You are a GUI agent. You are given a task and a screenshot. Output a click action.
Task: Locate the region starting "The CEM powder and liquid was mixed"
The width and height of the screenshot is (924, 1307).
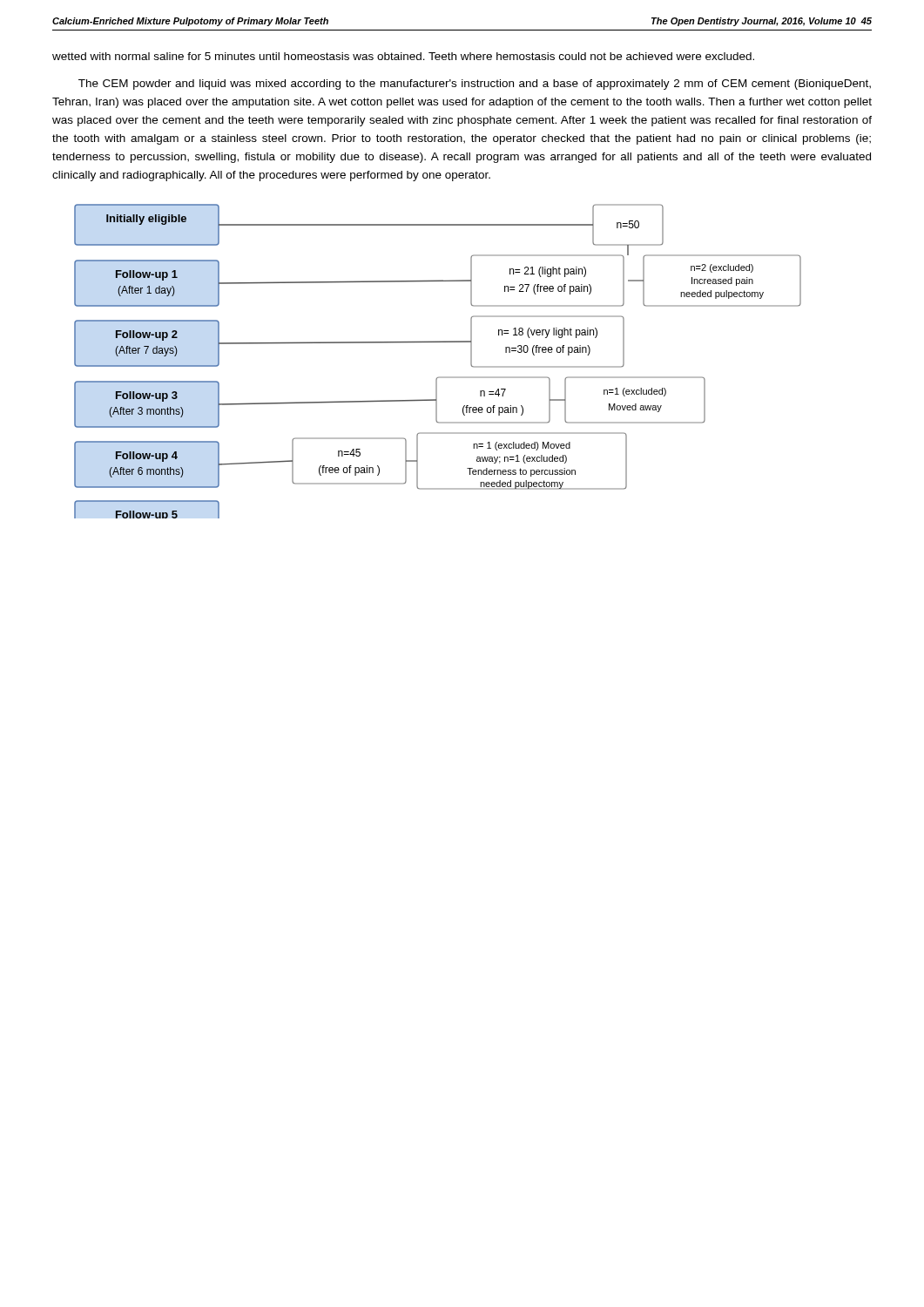point(462,129)
